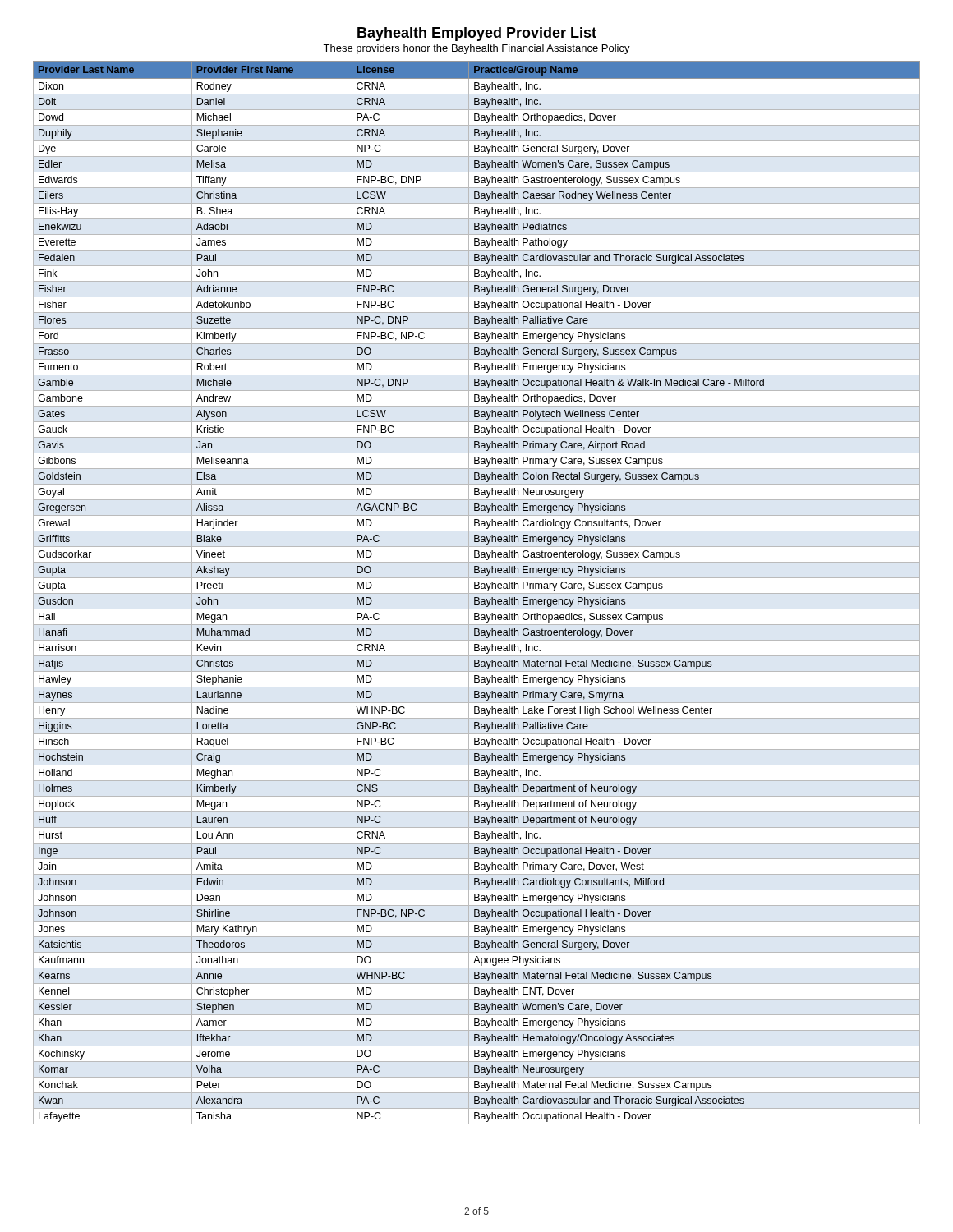Viewport: 953px width, 1232px height.
Task: Locate the block of text that opens with "These providers honor the Bayhealth Financial Assistance"
Action: coord(476,48)
